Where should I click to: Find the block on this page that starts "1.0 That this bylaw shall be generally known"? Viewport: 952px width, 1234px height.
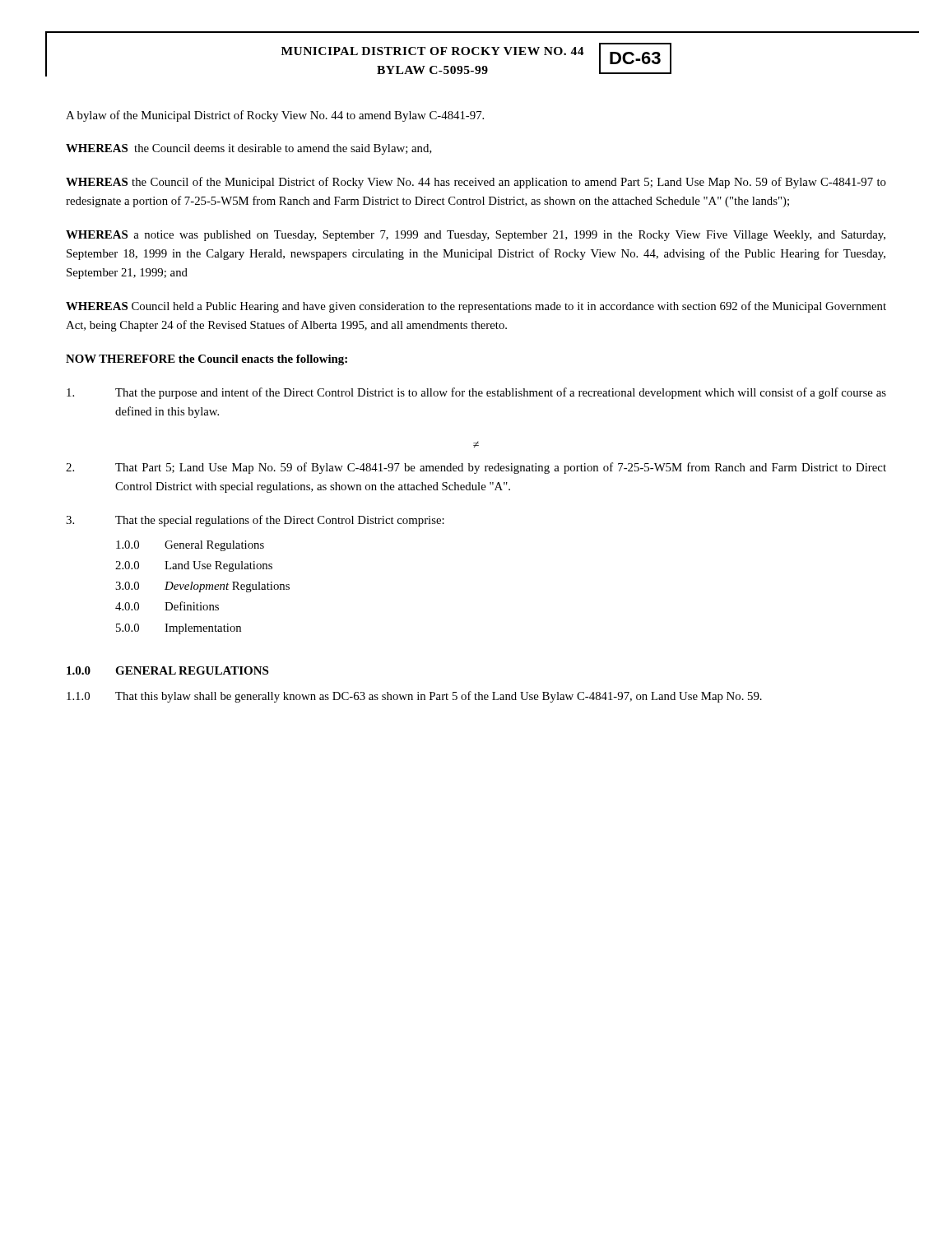(476, 696)
